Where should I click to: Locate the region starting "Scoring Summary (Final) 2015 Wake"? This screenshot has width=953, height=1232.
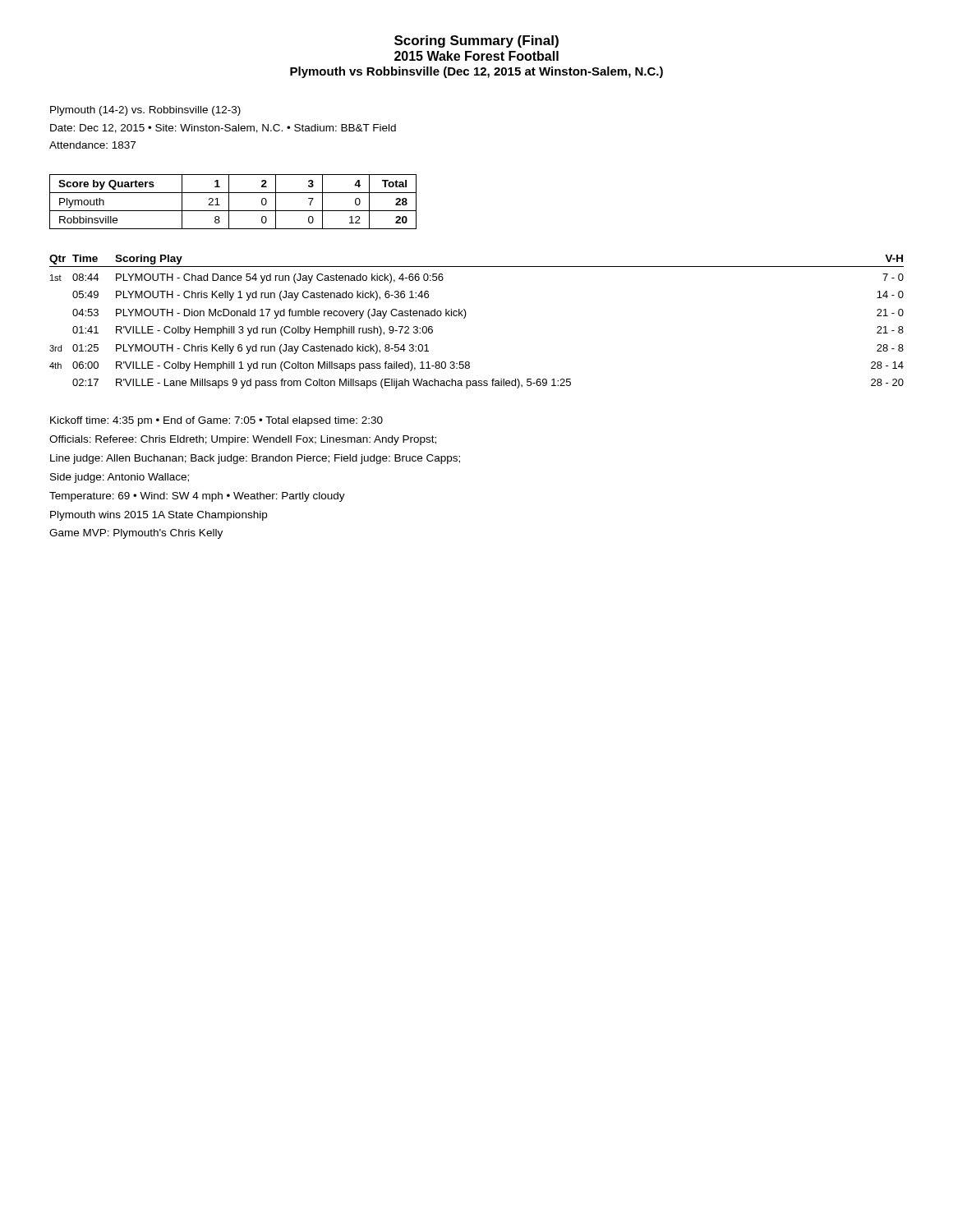476,55
